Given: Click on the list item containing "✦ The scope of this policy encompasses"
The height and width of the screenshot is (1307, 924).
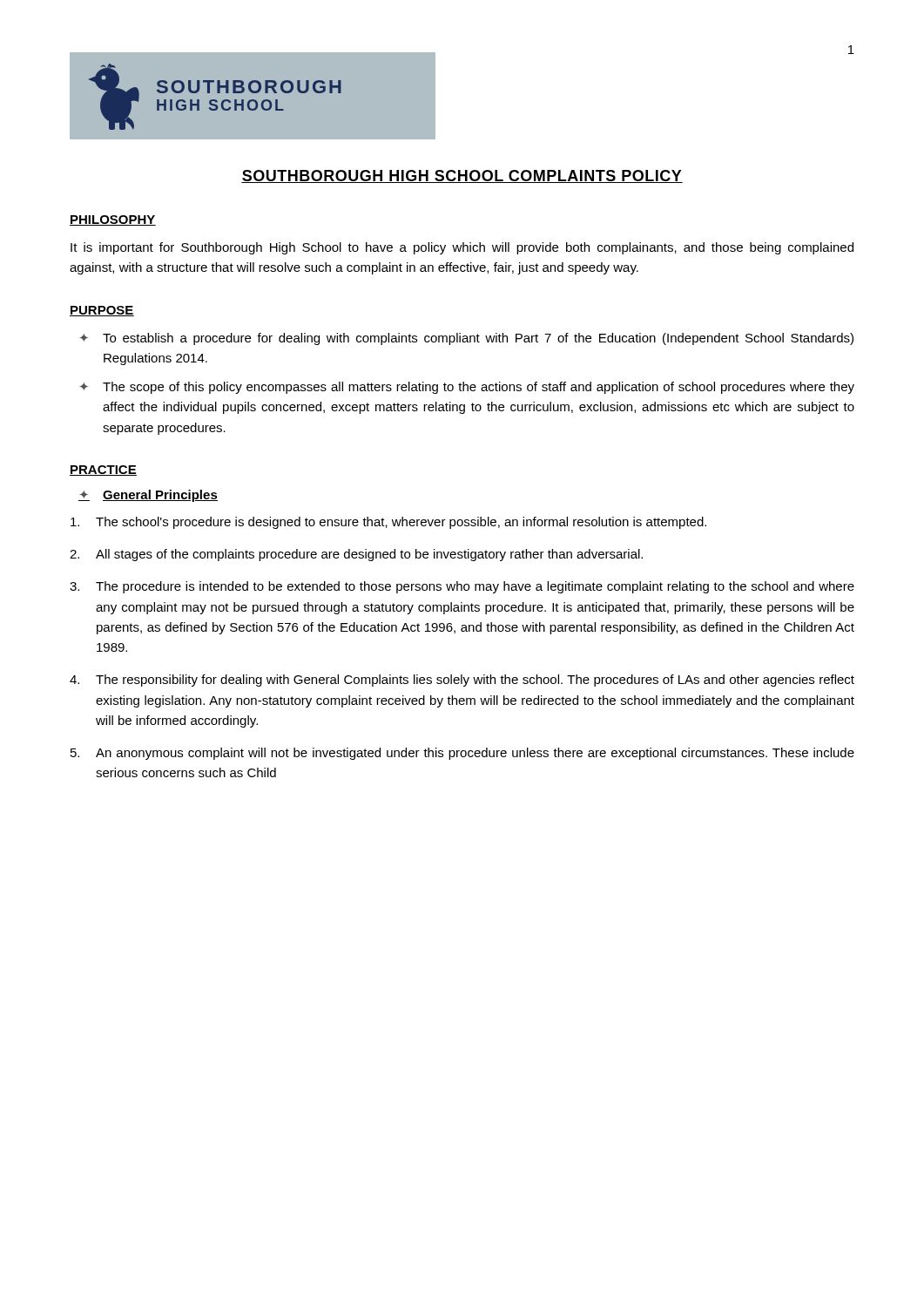Looking at the screenshot, I should tap(466, 407).
